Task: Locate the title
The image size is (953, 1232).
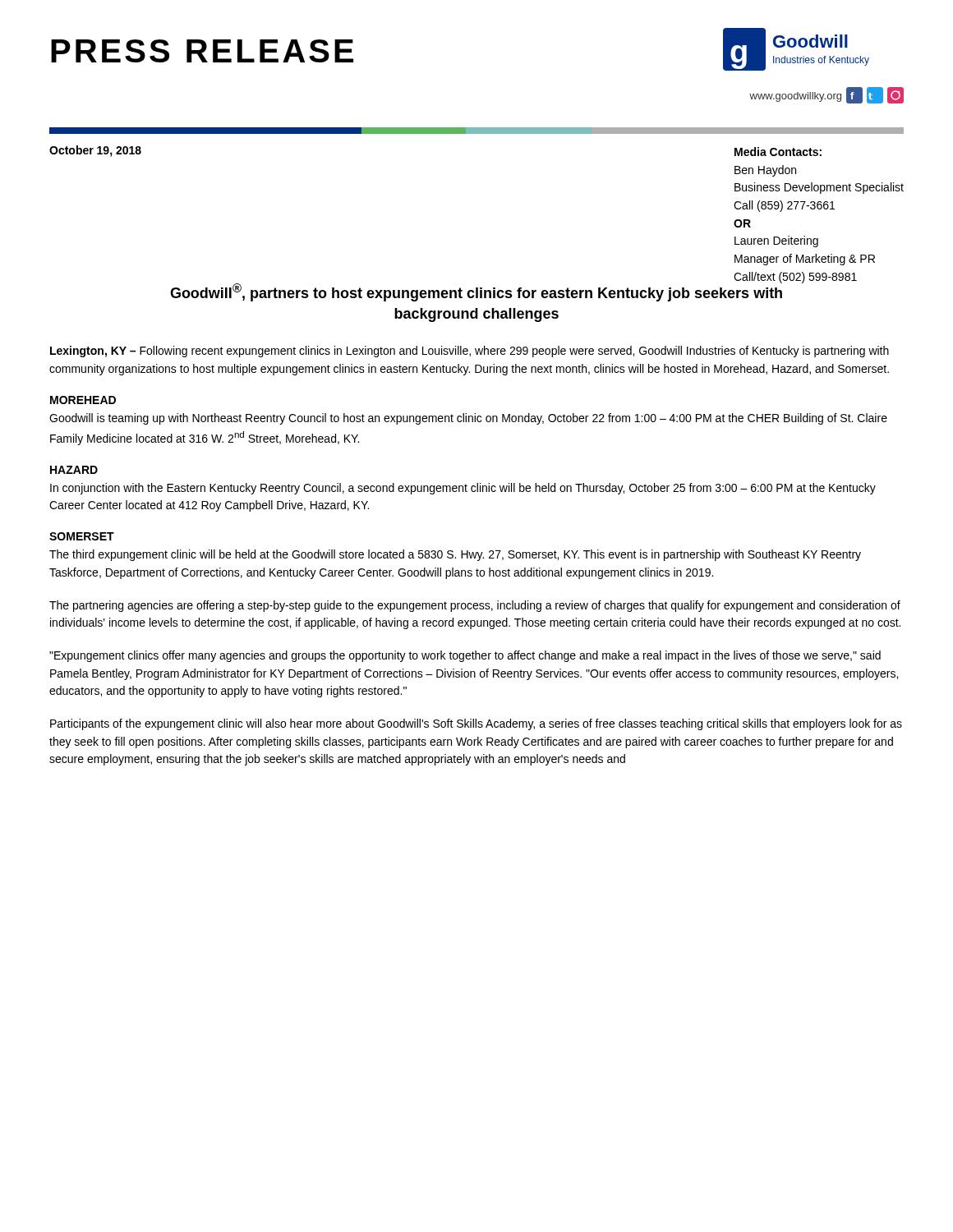Action: pos(203,51)
